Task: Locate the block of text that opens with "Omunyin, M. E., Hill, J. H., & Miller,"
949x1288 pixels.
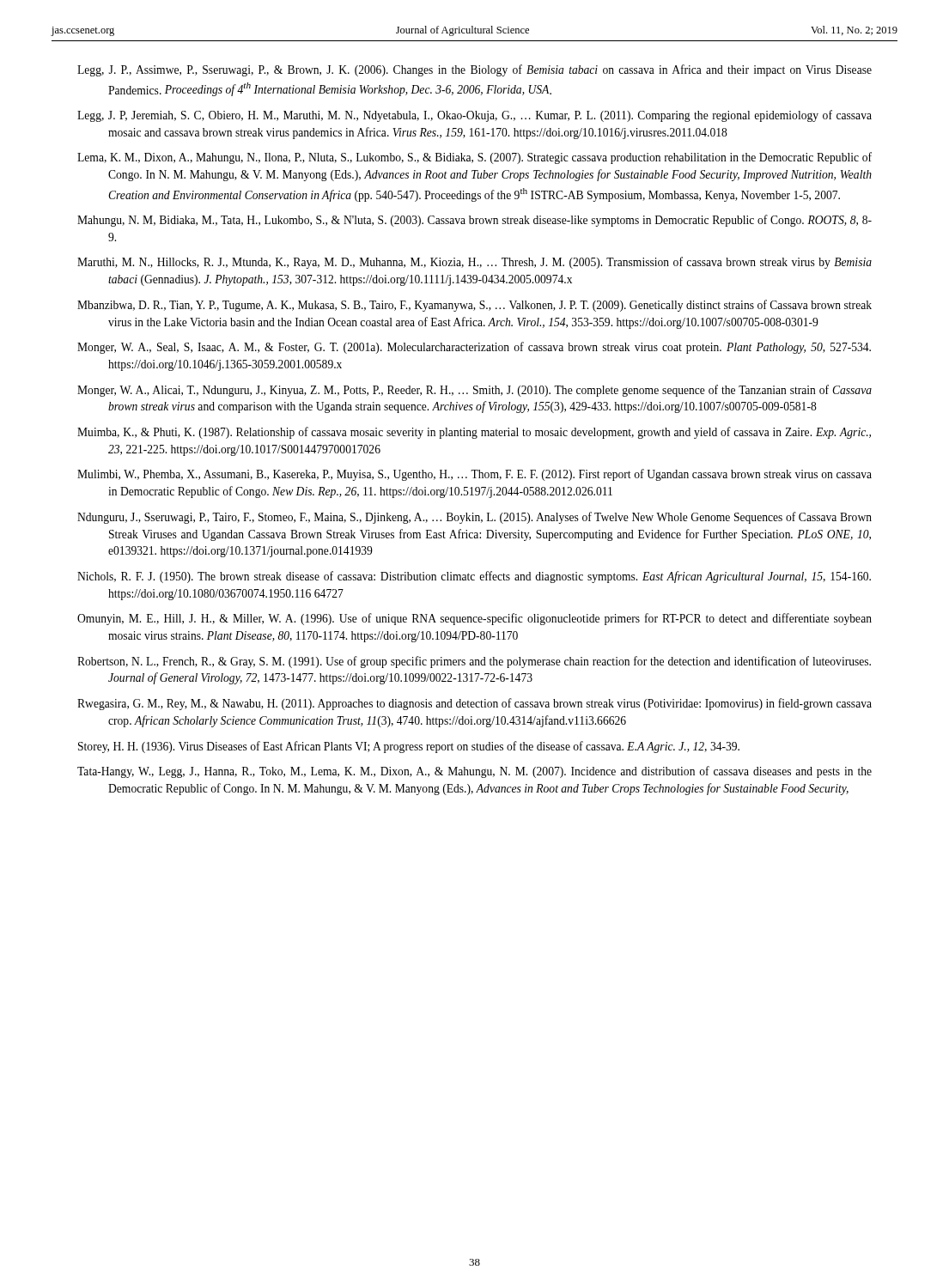Action: [x=474, y=628]
